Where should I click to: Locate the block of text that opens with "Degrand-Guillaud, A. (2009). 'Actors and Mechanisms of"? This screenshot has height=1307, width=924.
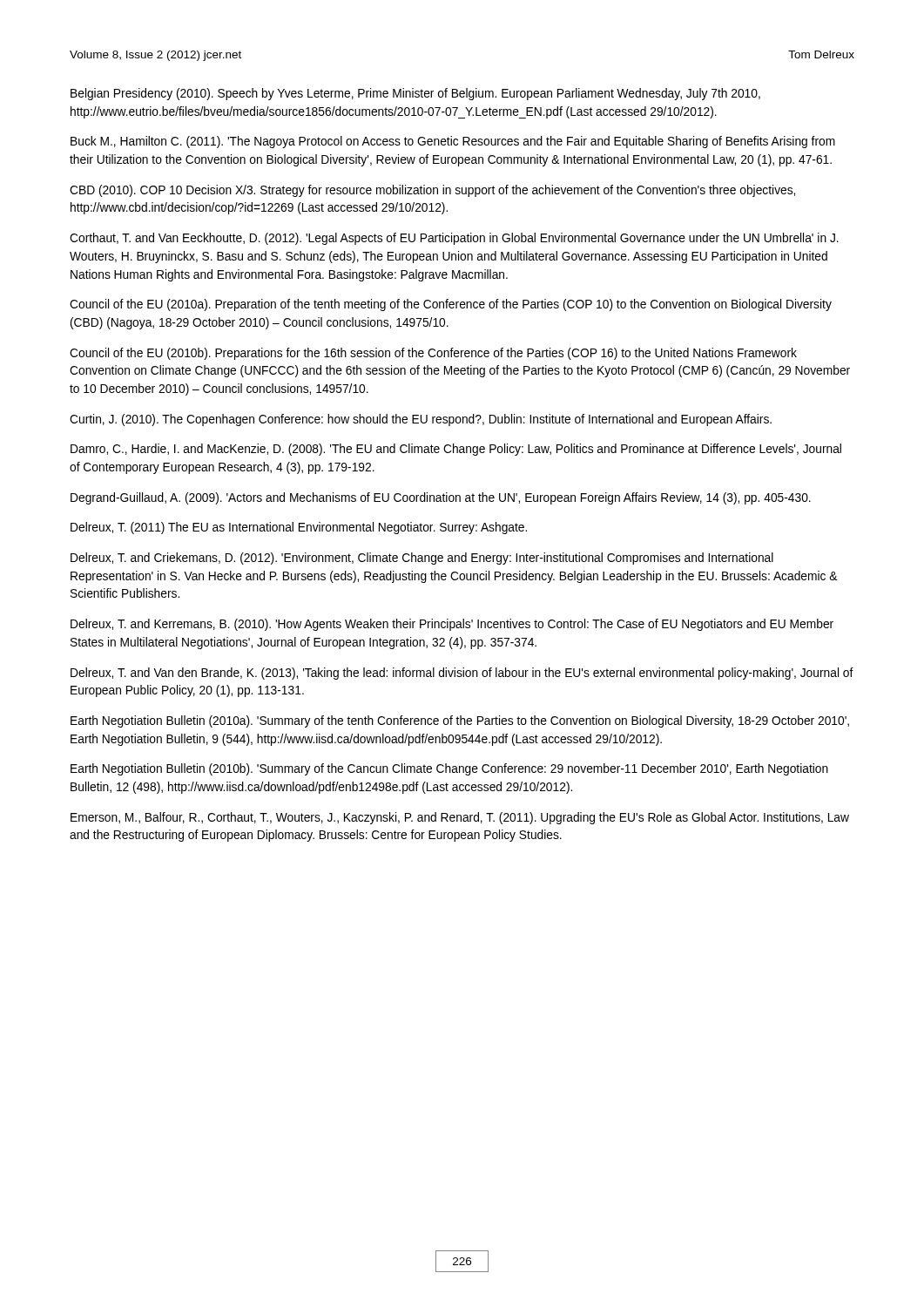click(441, 498)
